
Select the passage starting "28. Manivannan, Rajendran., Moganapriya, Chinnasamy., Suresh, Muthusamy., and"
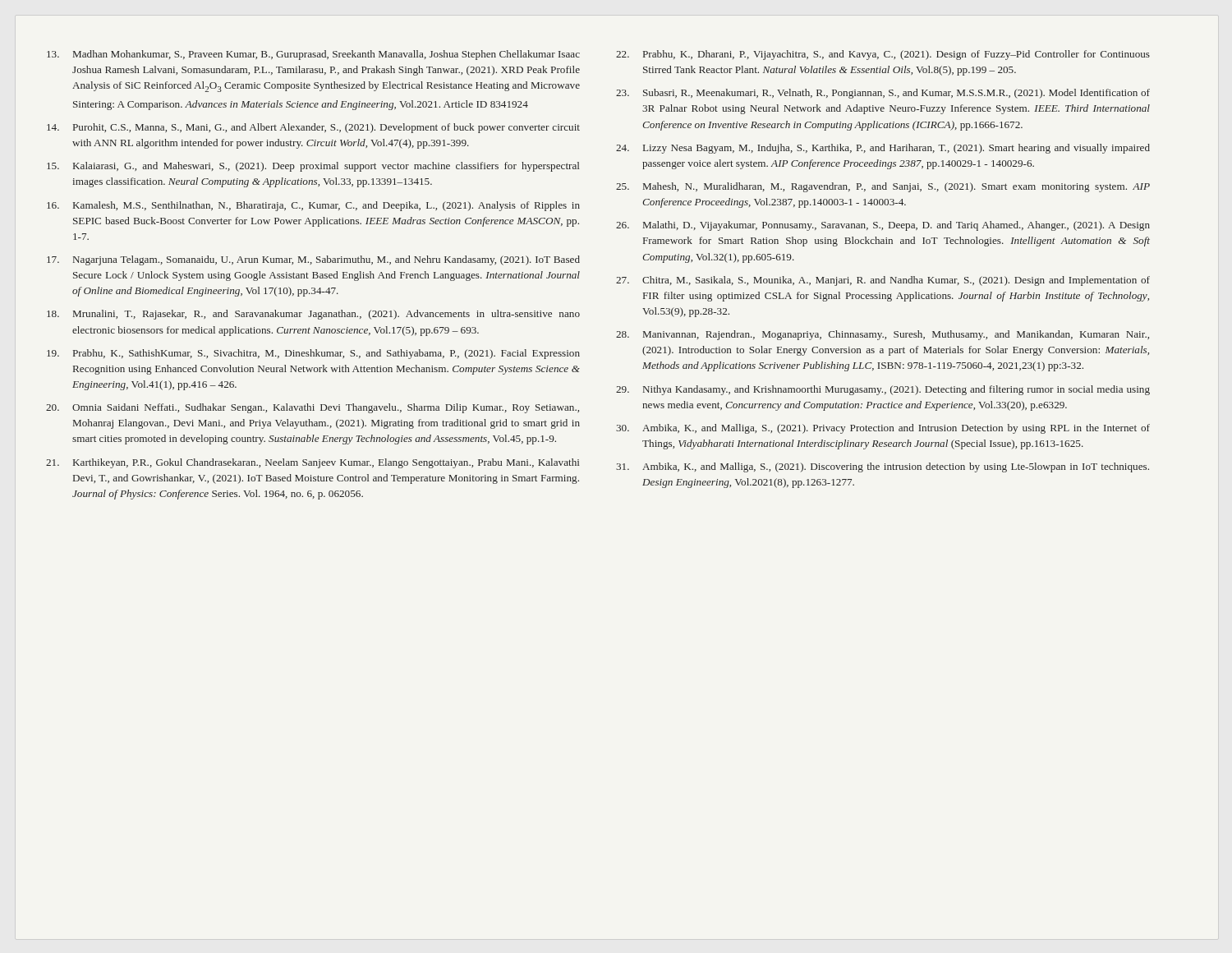click(883, 350)
